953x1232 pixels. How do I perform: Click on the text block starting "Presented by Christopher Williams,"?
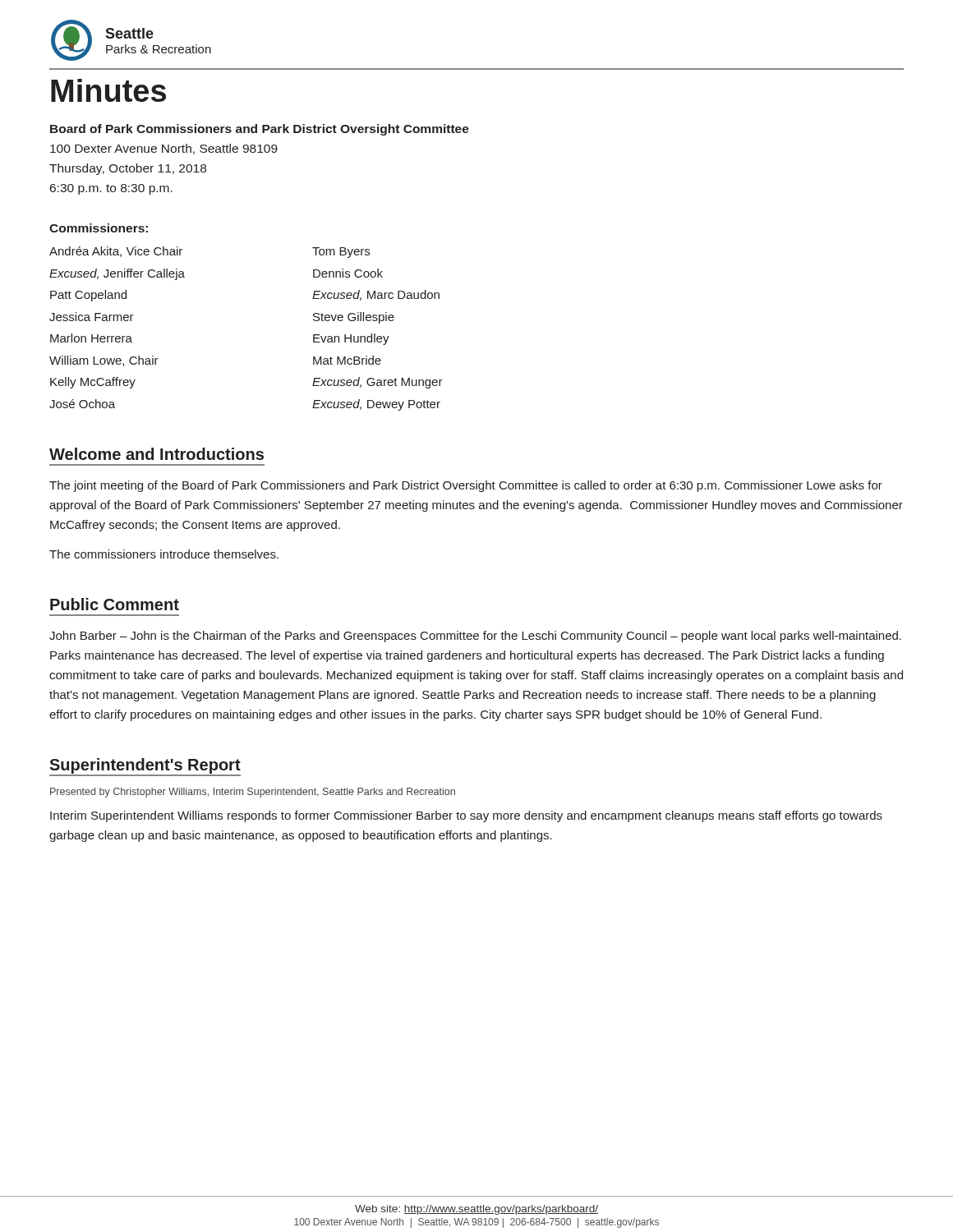[252, 792]
